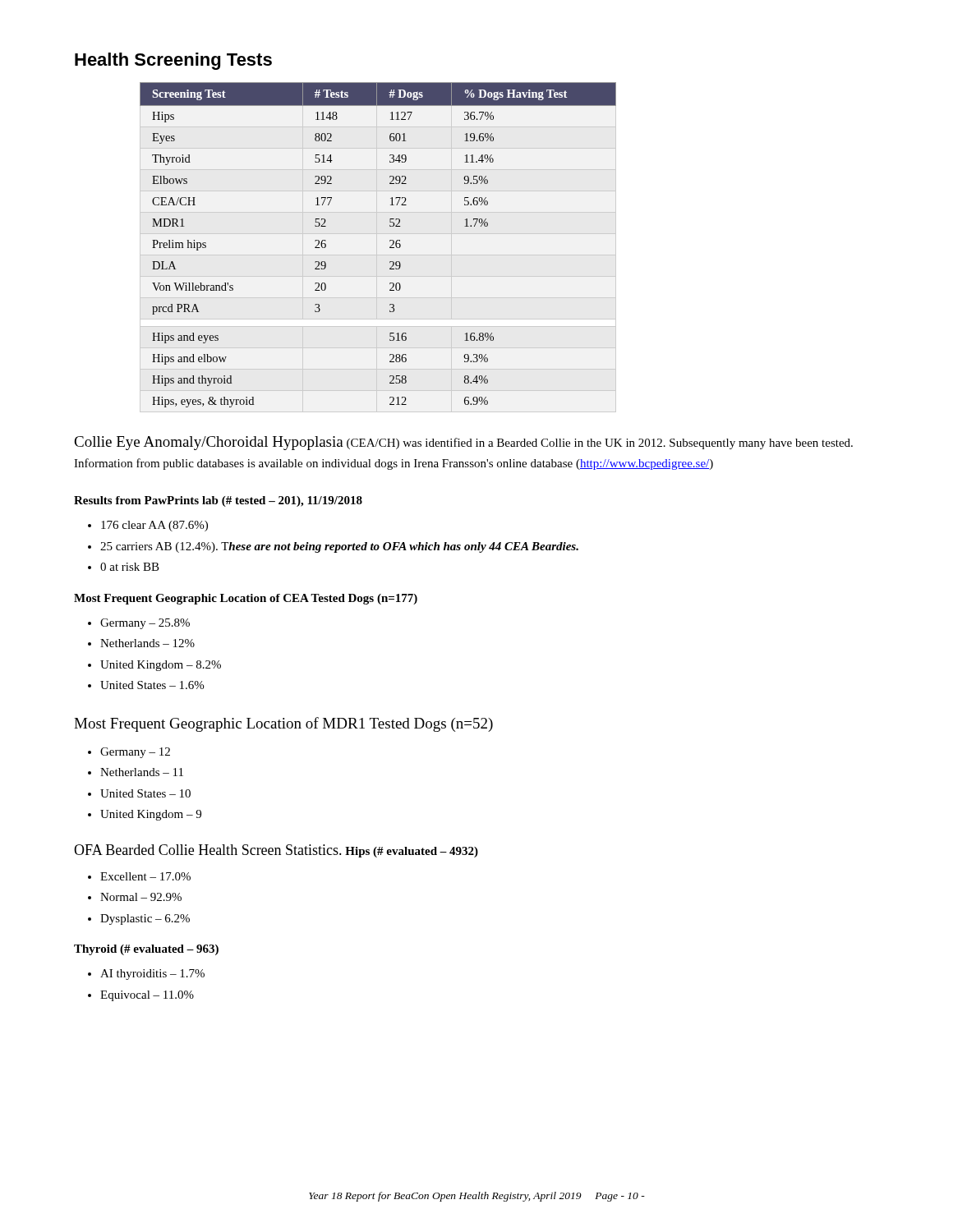Click the table
This screenshot has height=1232, width=953.
476,247
